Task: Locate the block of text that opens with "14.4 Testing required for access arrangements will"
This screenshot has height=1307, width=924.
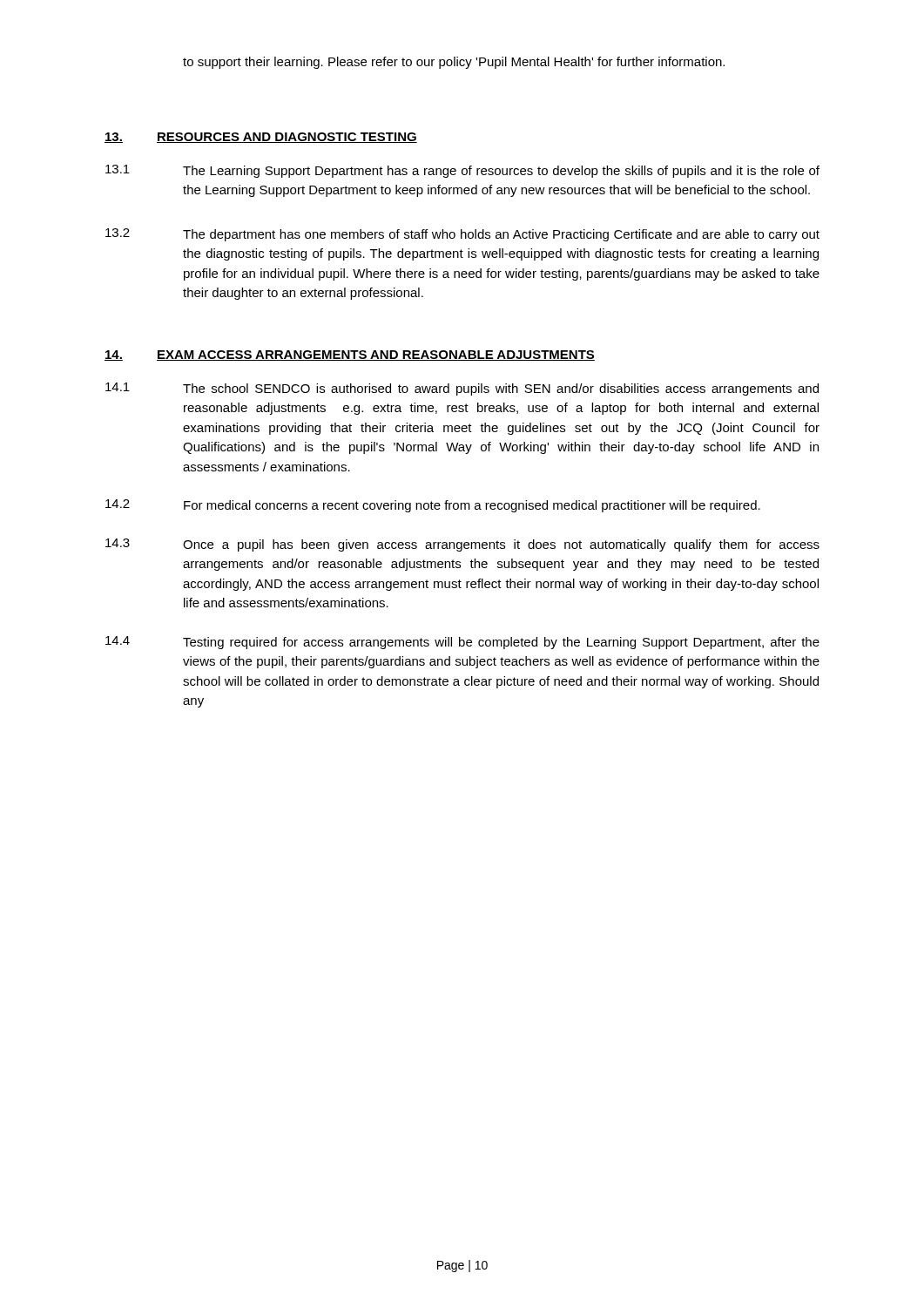Action: 462,671
